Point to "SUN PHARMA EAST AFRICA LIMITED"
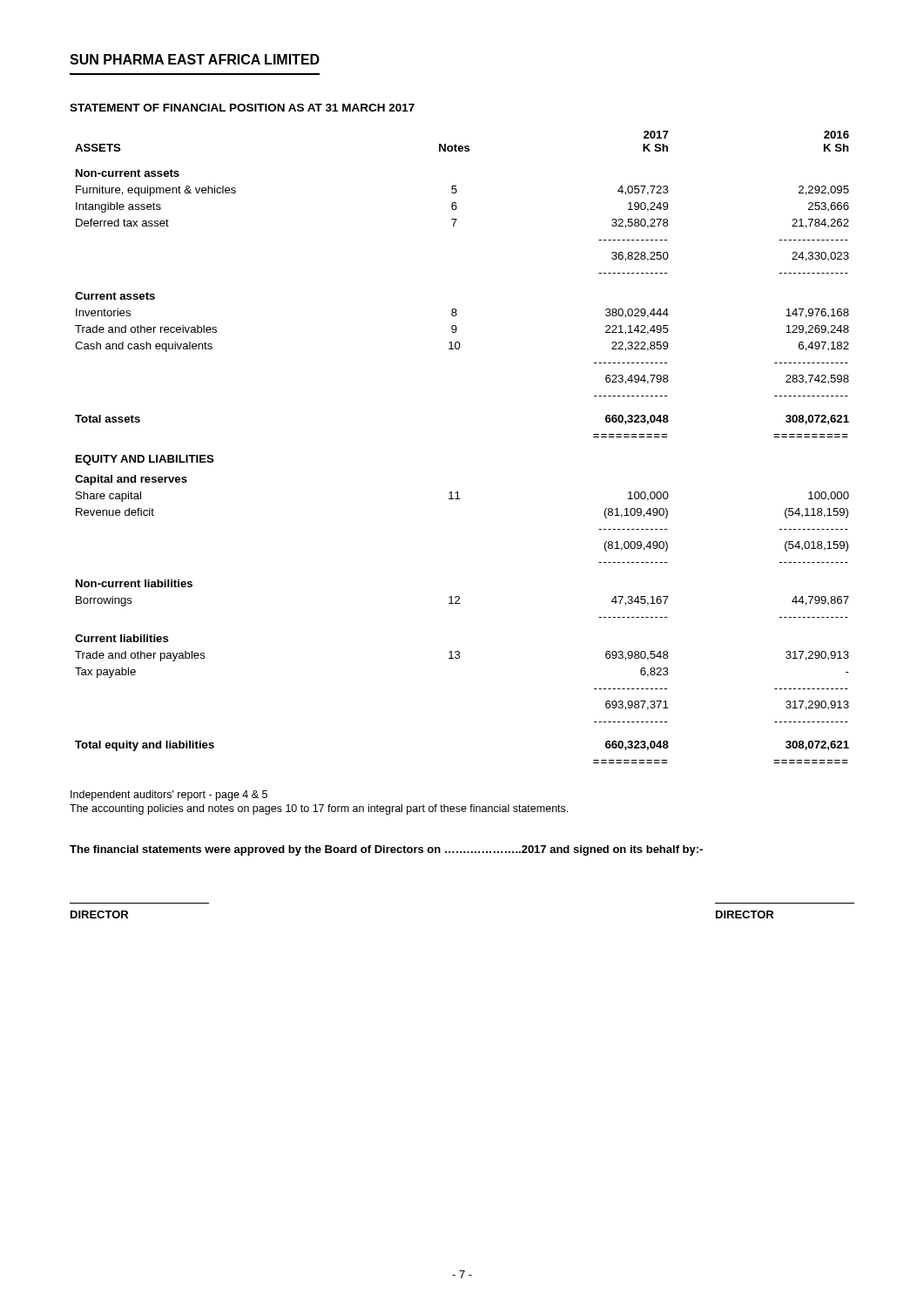This screenshot has width=924, height=1307. (x=195, y=64)
